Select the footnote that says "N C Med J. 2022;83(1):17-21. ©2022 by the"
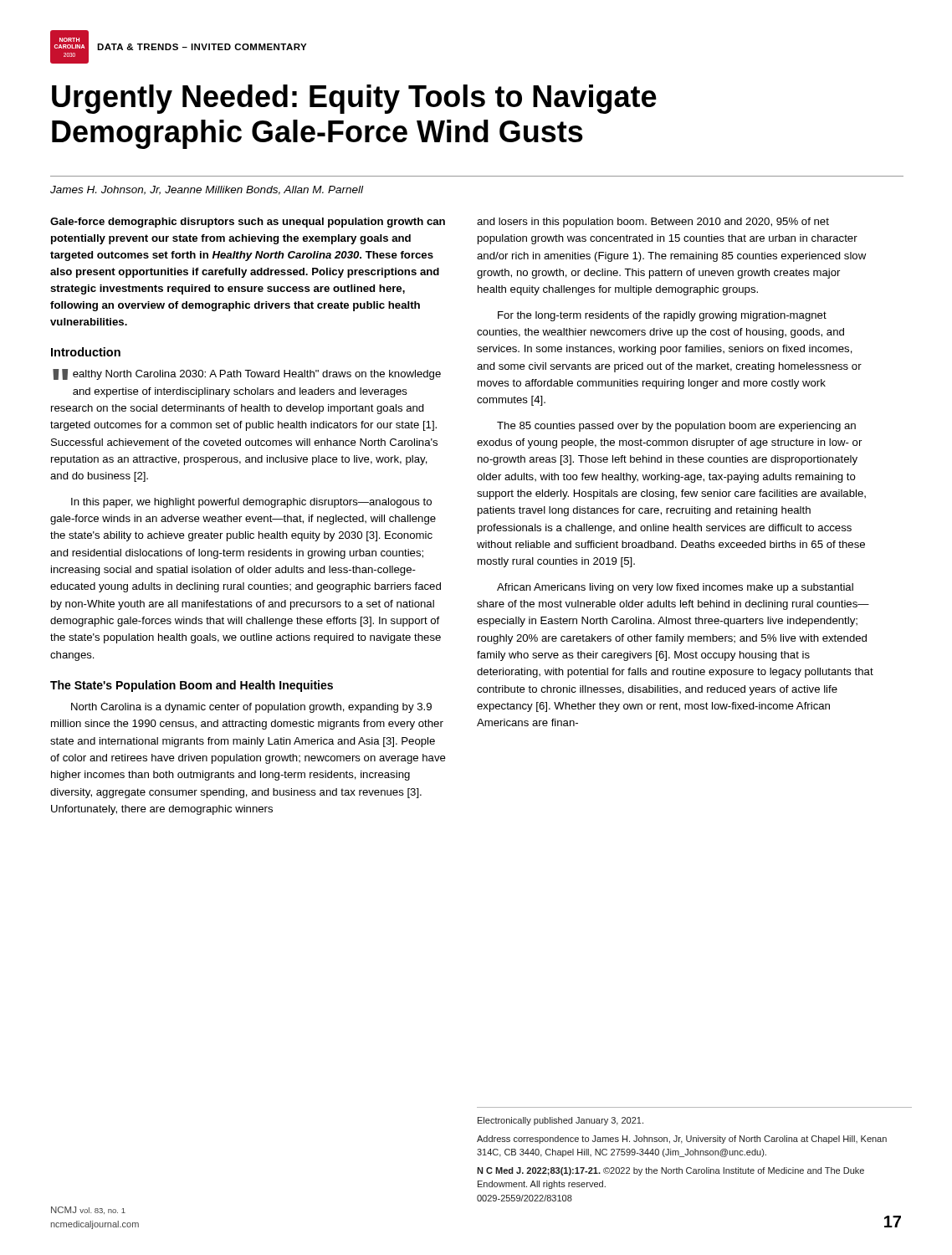The height and width of the screenshot is (1255, 952). tap(671, 1184)
